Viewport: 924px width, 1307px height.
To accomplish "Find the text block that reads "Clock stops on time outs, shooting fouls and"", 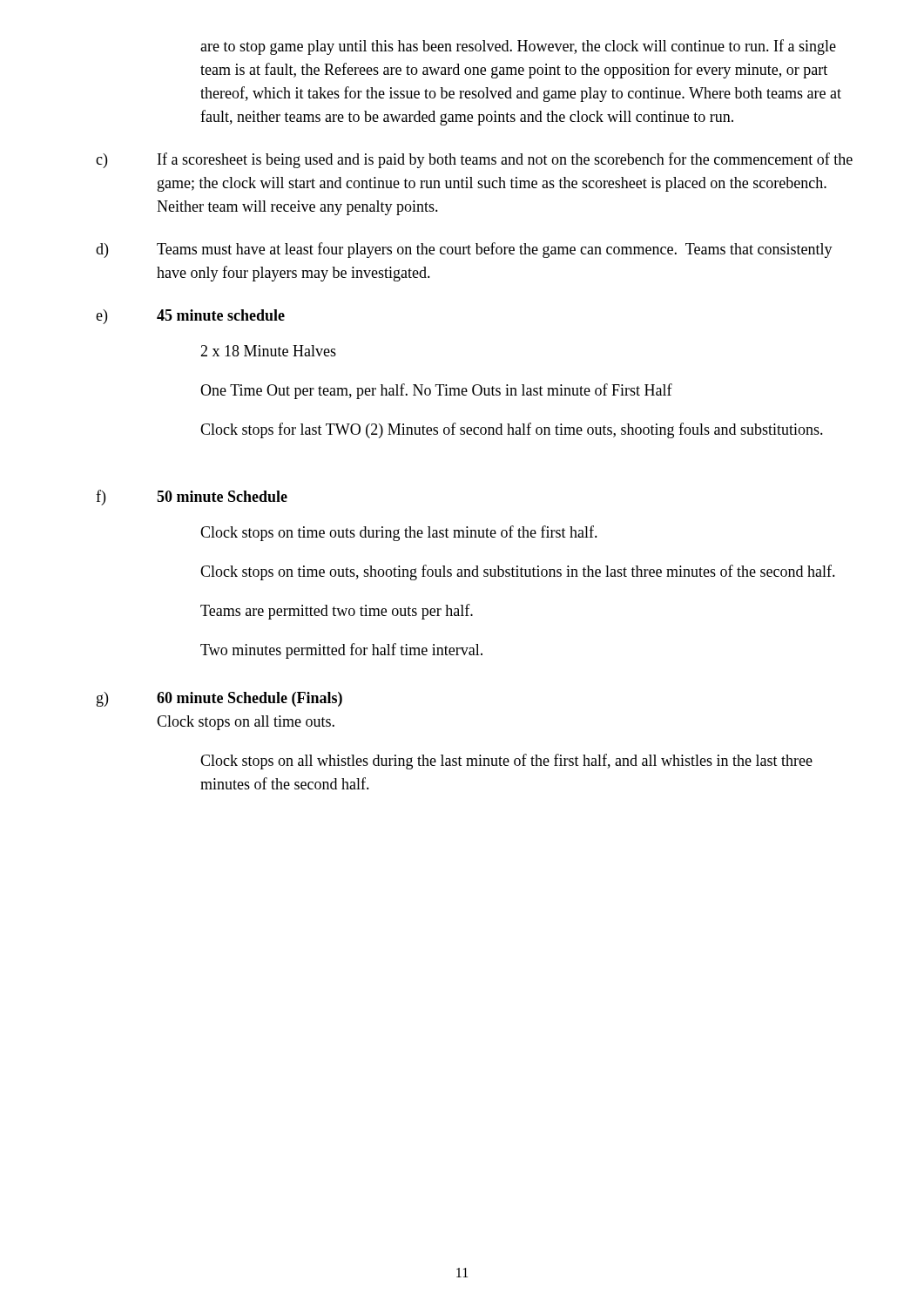I will (x=518, y=572).
